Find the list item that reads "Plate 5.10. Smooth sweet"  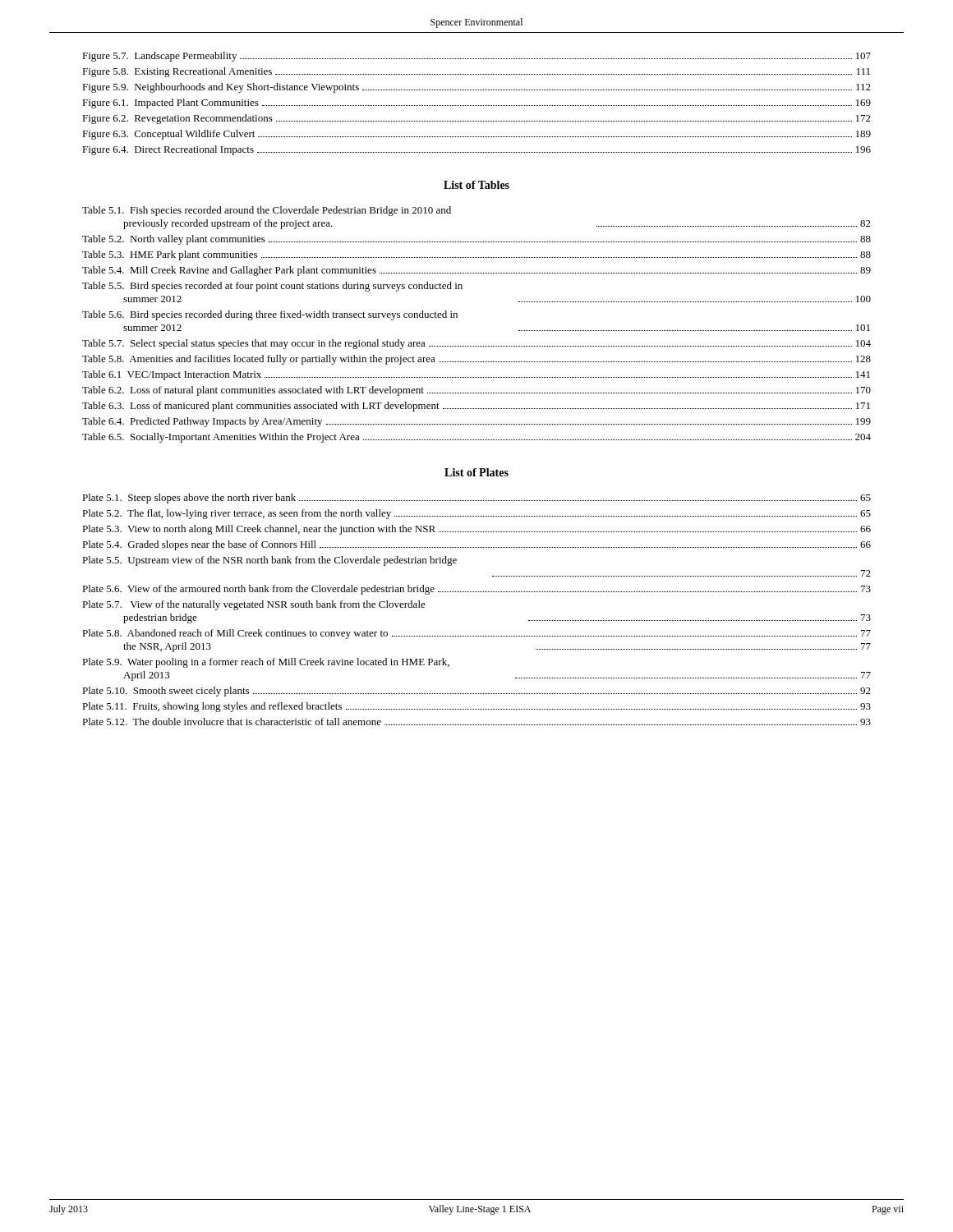476,691
